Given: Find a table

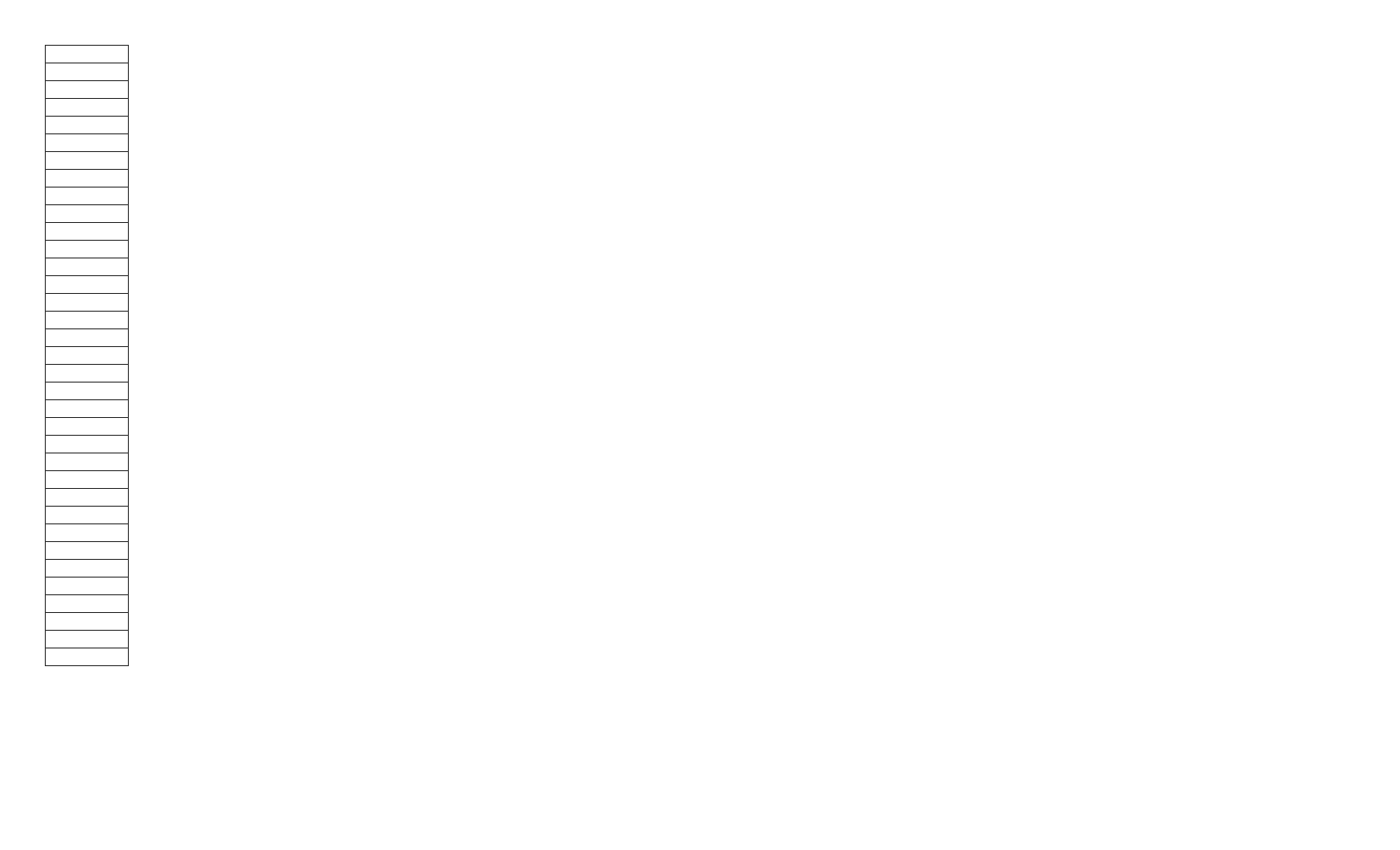Looking at the screenshot, I should 87,356.
